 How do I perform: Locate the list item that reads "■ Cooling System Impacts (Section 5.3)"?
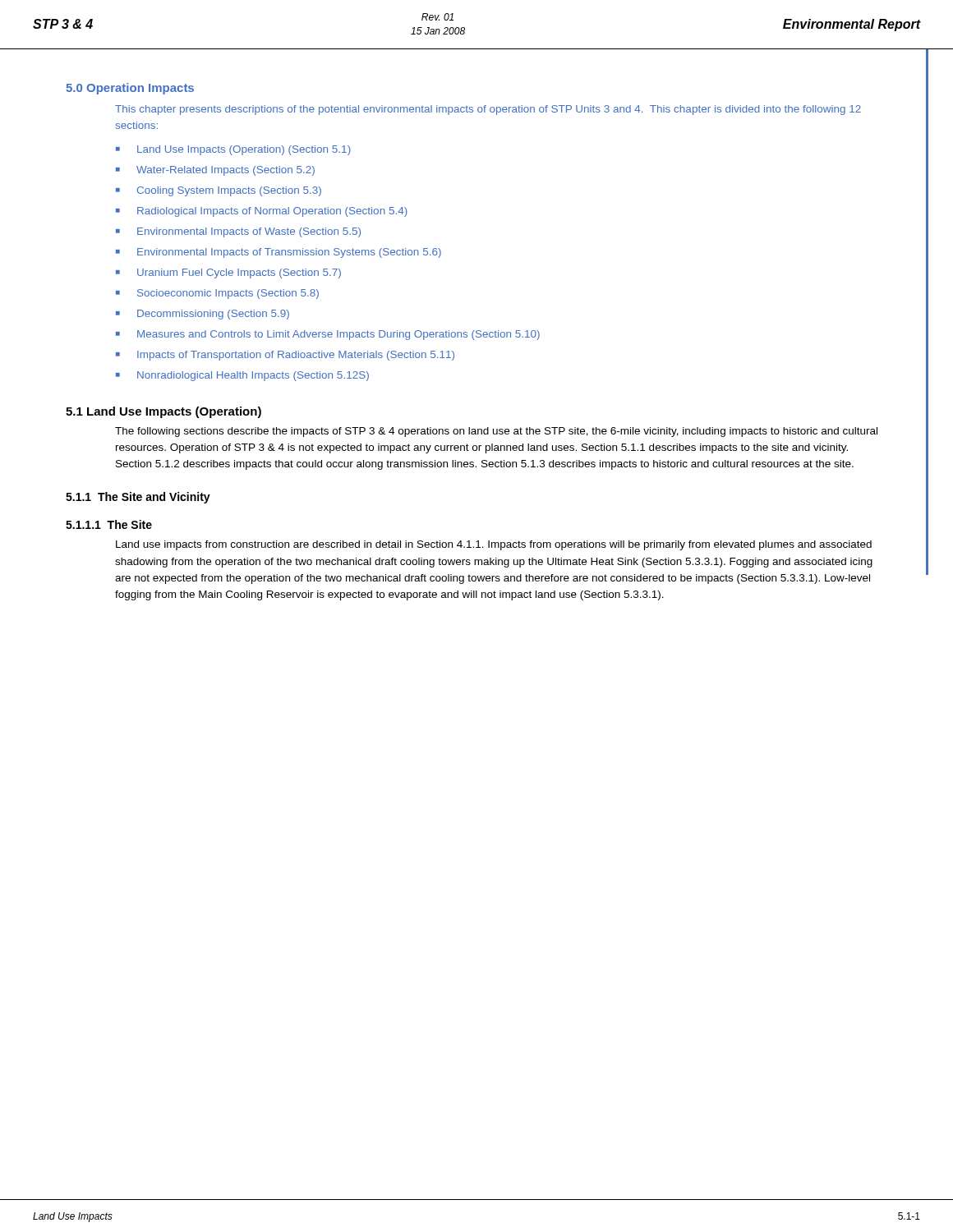click(218, 190)
